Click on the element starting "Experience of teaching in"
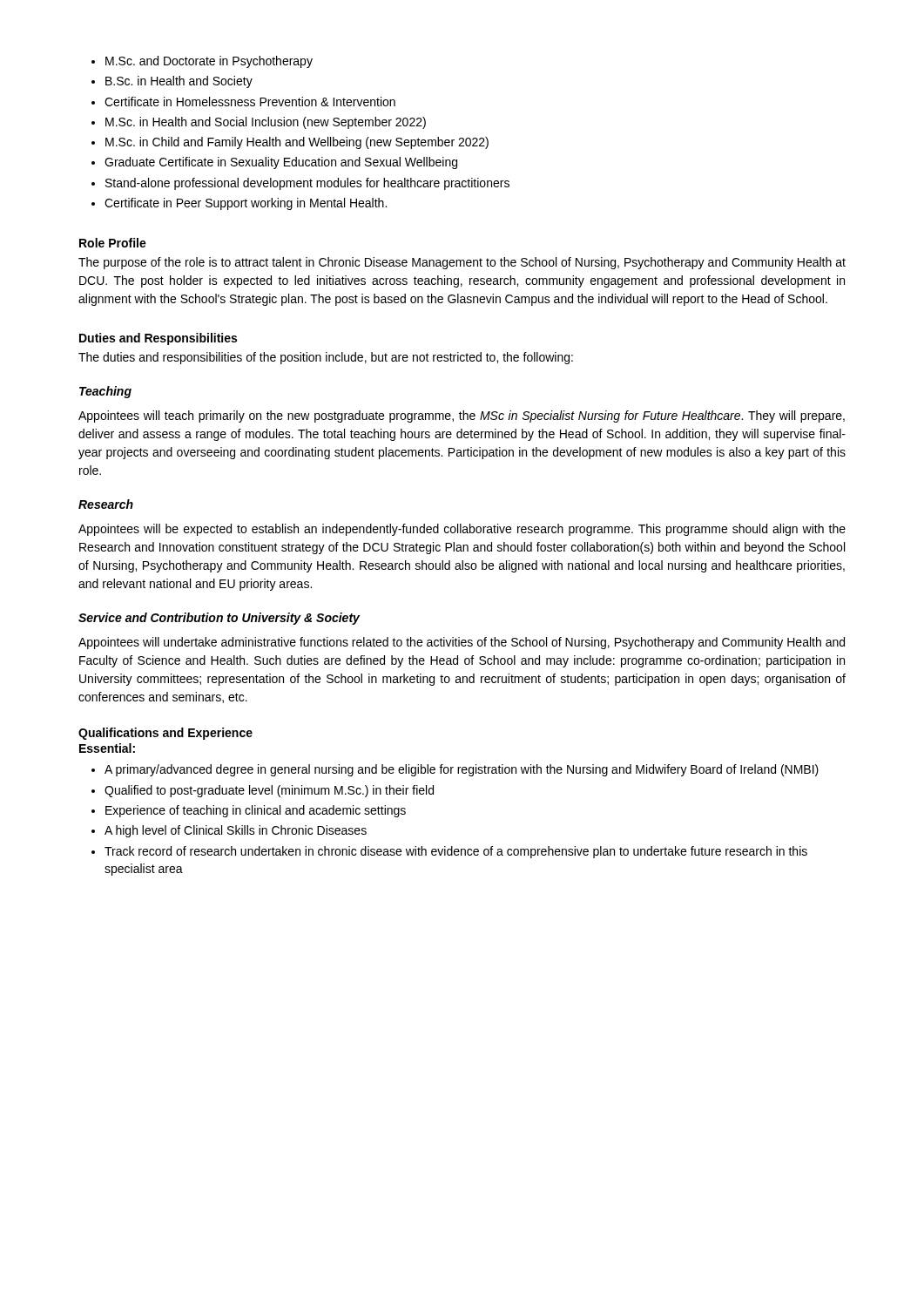The width and height of the screenshot is (924, 1307). pyautogui.click(x=255, y=810)
